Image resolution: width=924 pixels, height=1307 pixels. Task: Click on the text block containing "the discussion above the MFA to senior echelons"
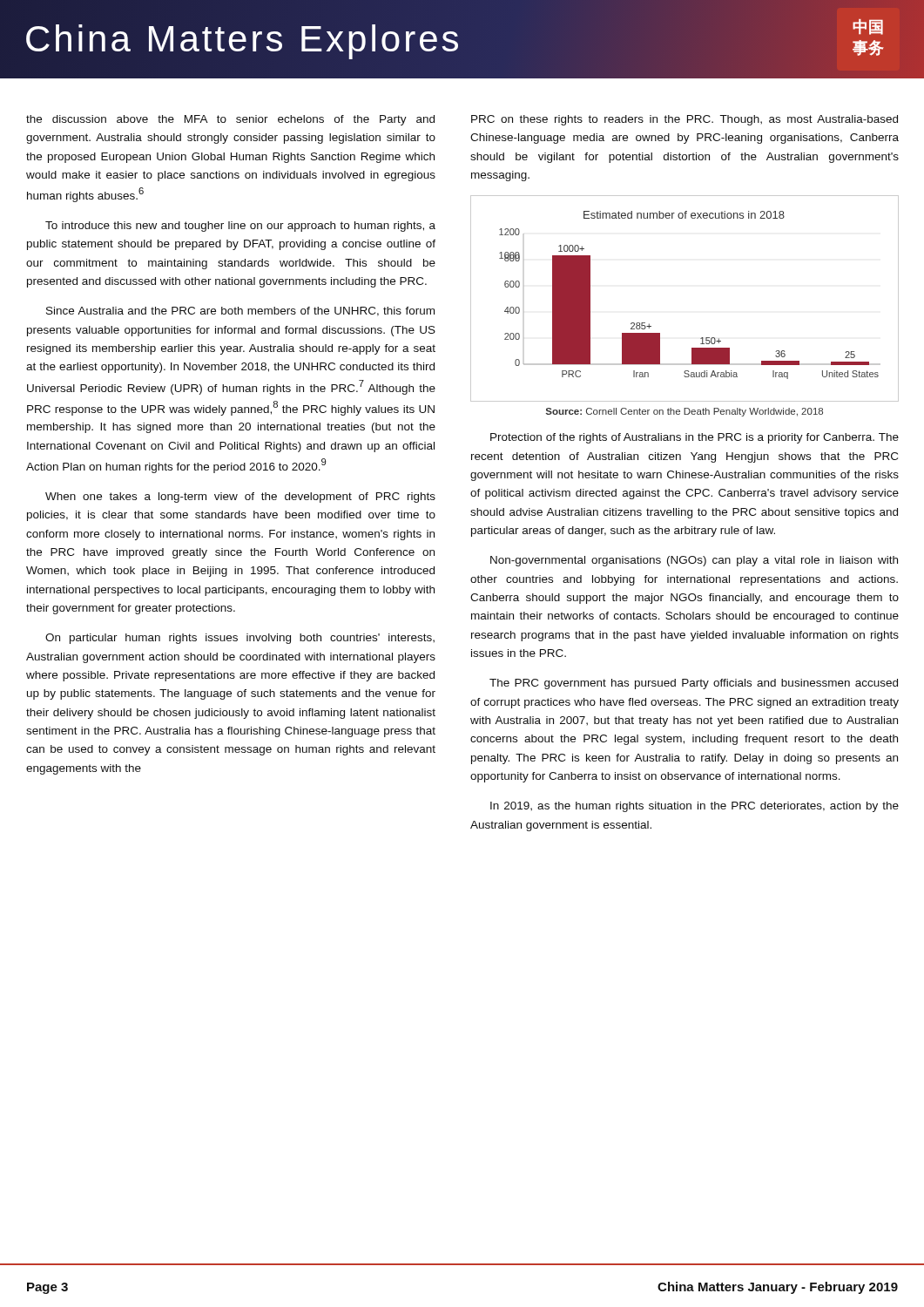coord(231,157)
